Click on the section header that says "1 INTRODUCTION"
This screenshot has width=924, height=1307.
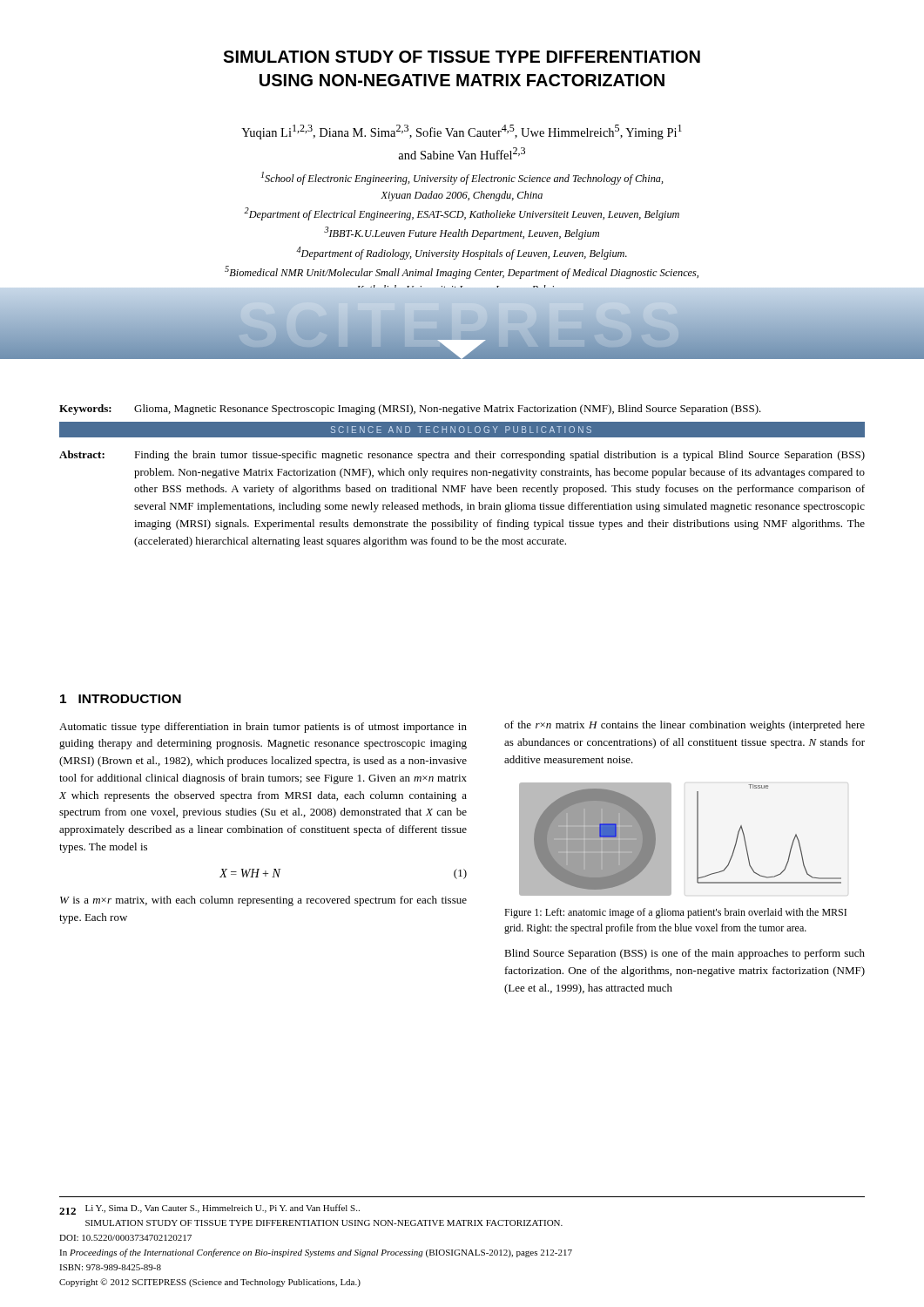point(120,698)
